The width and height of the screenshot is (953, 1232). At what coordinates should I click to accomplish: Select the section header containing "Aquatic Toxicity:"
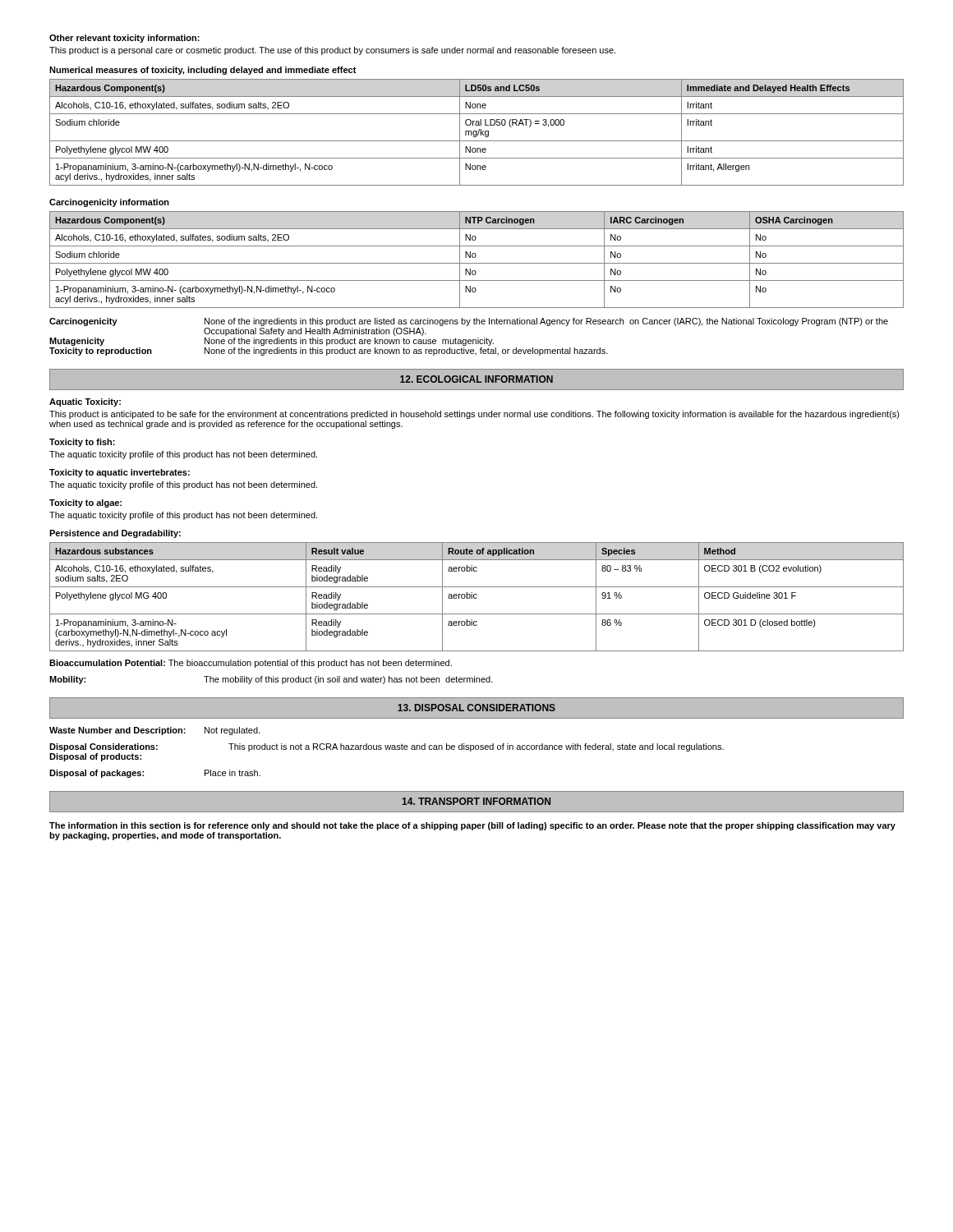click(85, 402)
